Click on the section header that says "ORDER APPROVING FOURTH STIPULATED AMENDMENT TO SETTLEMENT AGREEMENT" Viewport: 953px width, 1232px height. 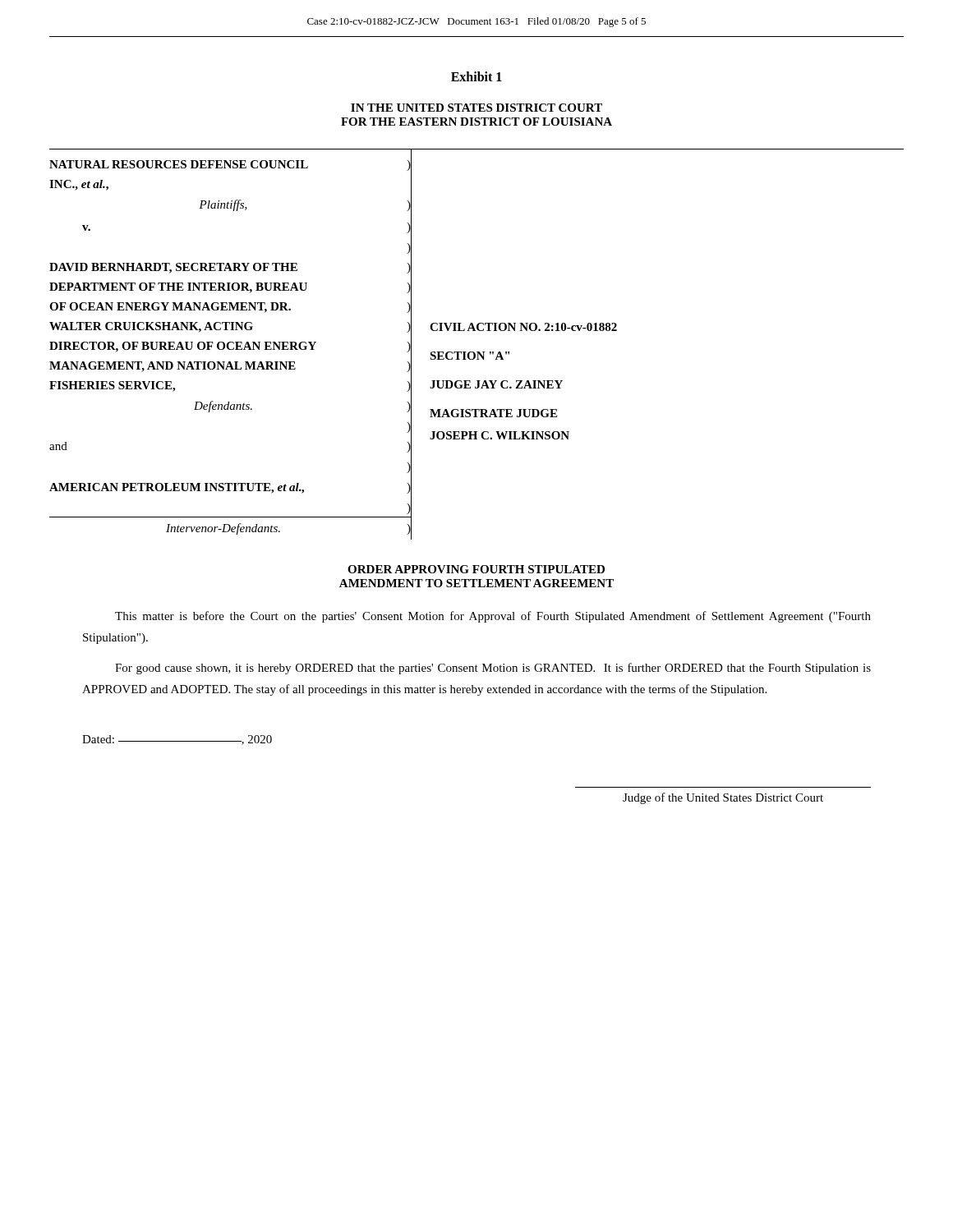click(x=476, y=576)
